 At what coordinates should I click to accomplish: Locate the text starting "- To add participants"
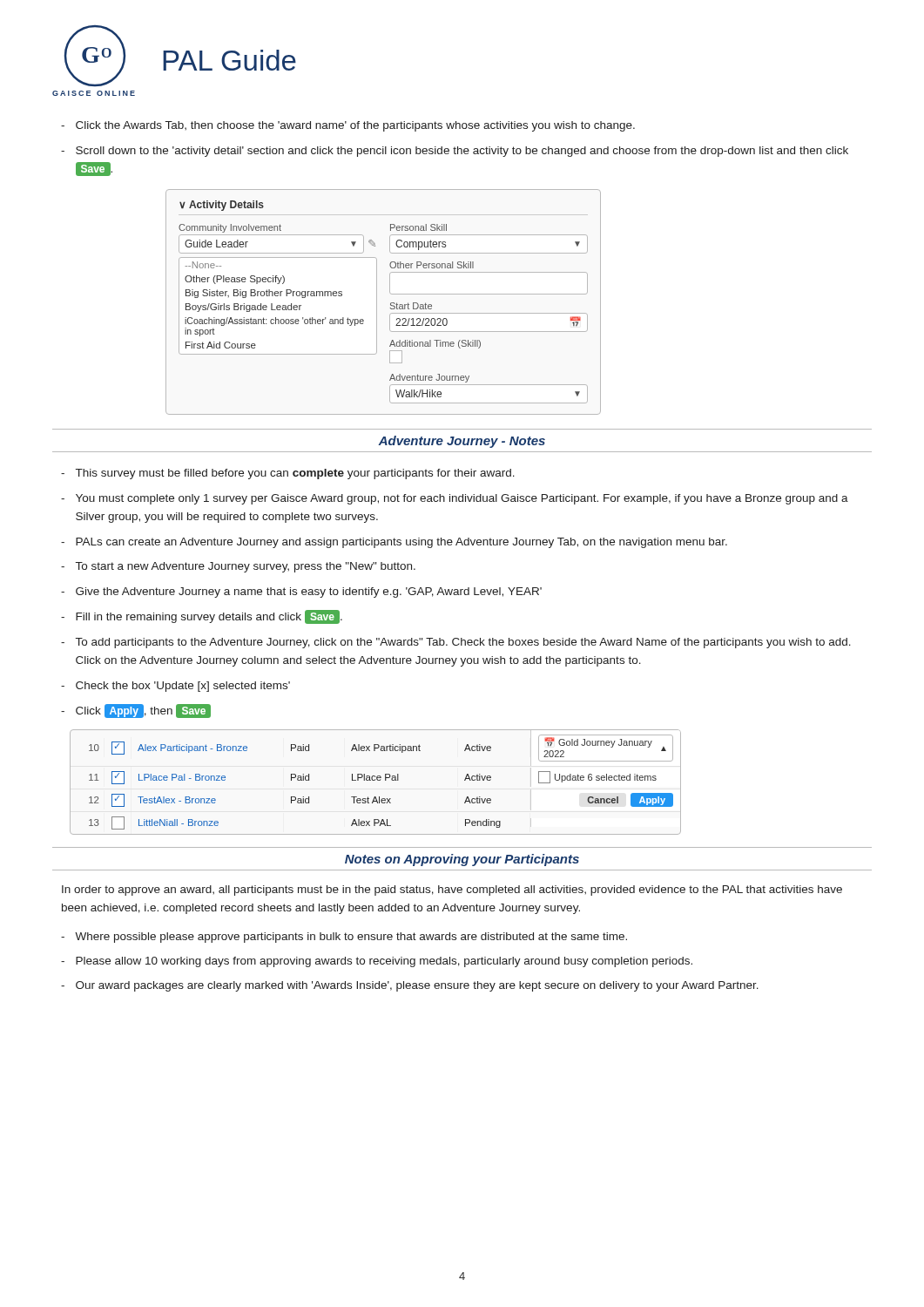coord(466,652)
